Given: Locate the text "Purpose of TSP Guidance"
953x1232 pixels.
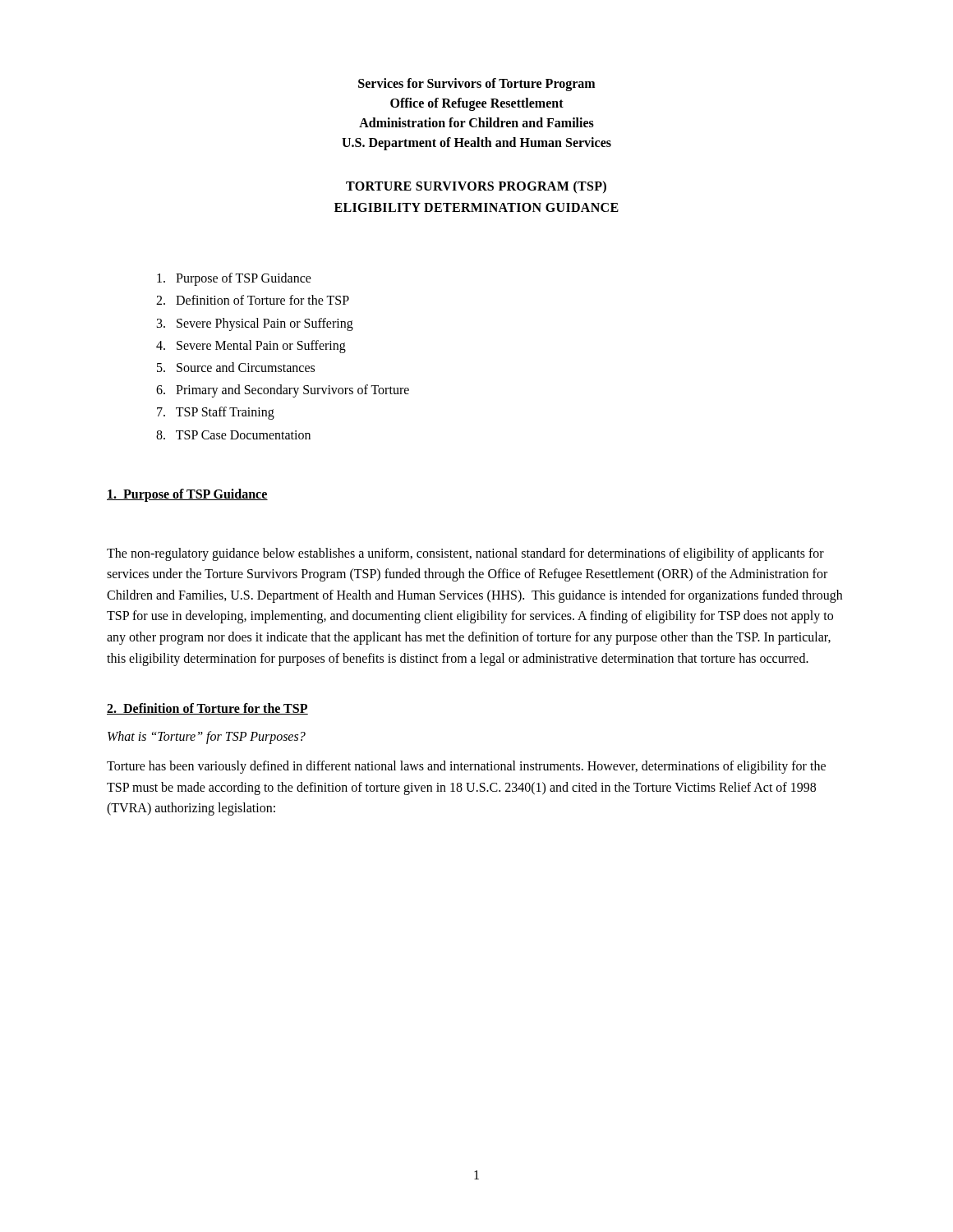Looking at the screenshot, I should pyautogui.click(x=234, y=279).
